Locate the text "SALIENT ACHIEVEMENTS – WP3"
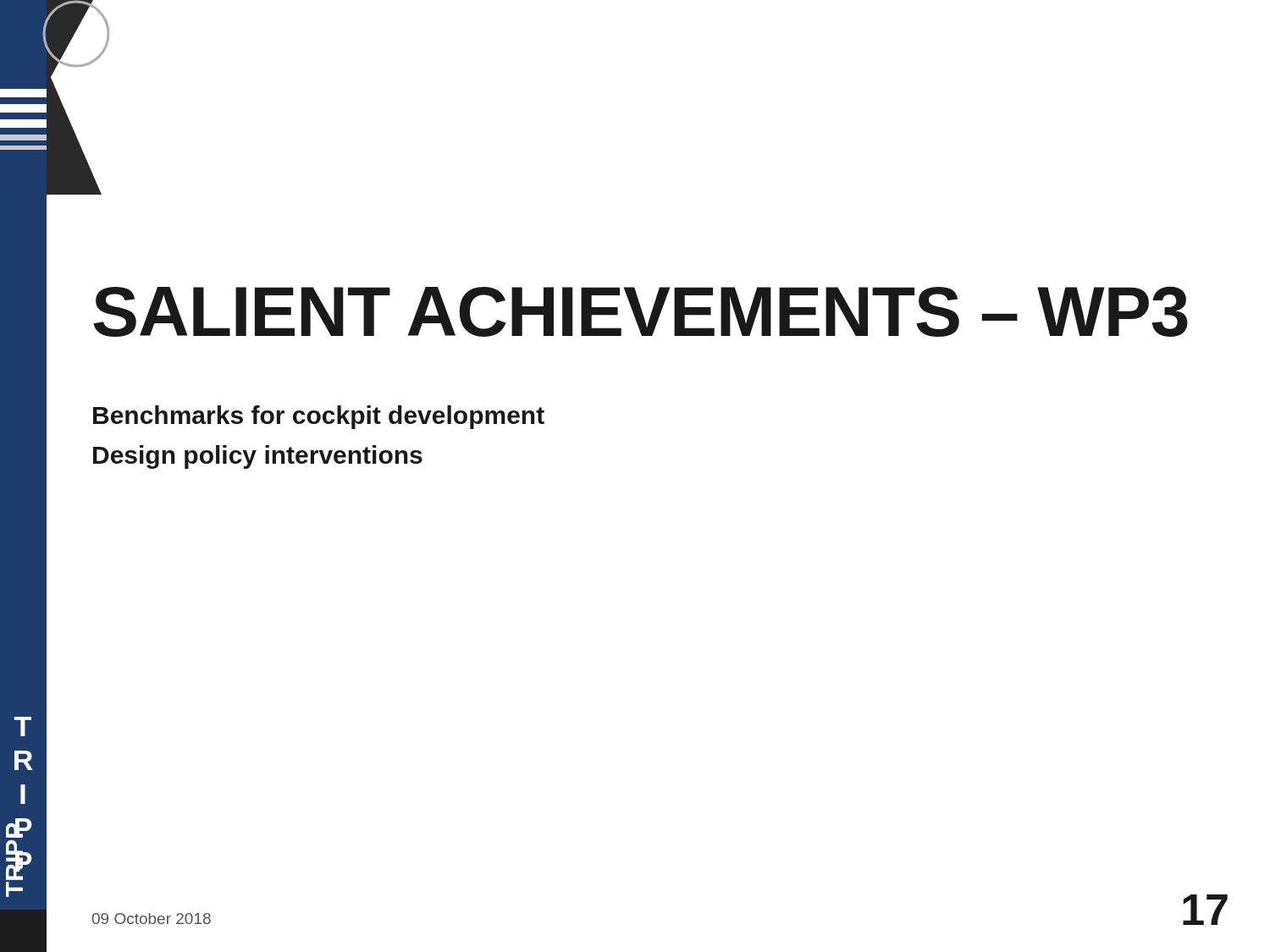Screen dimensions: 952x1270 (x=640, y=311)
